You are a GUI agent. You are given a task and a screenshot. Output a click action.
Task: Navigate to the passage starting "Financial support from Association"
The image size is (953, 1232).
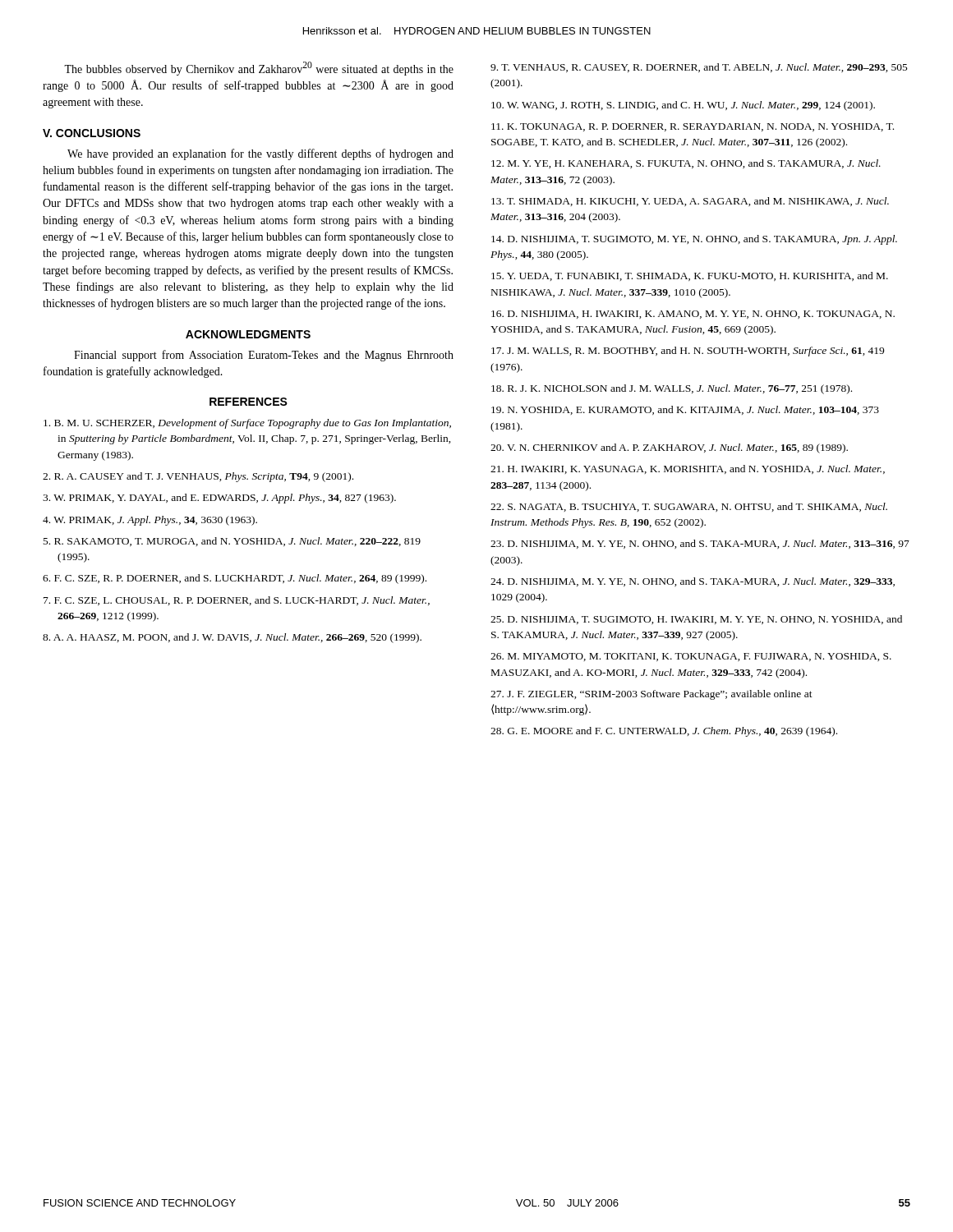(248, 363)
